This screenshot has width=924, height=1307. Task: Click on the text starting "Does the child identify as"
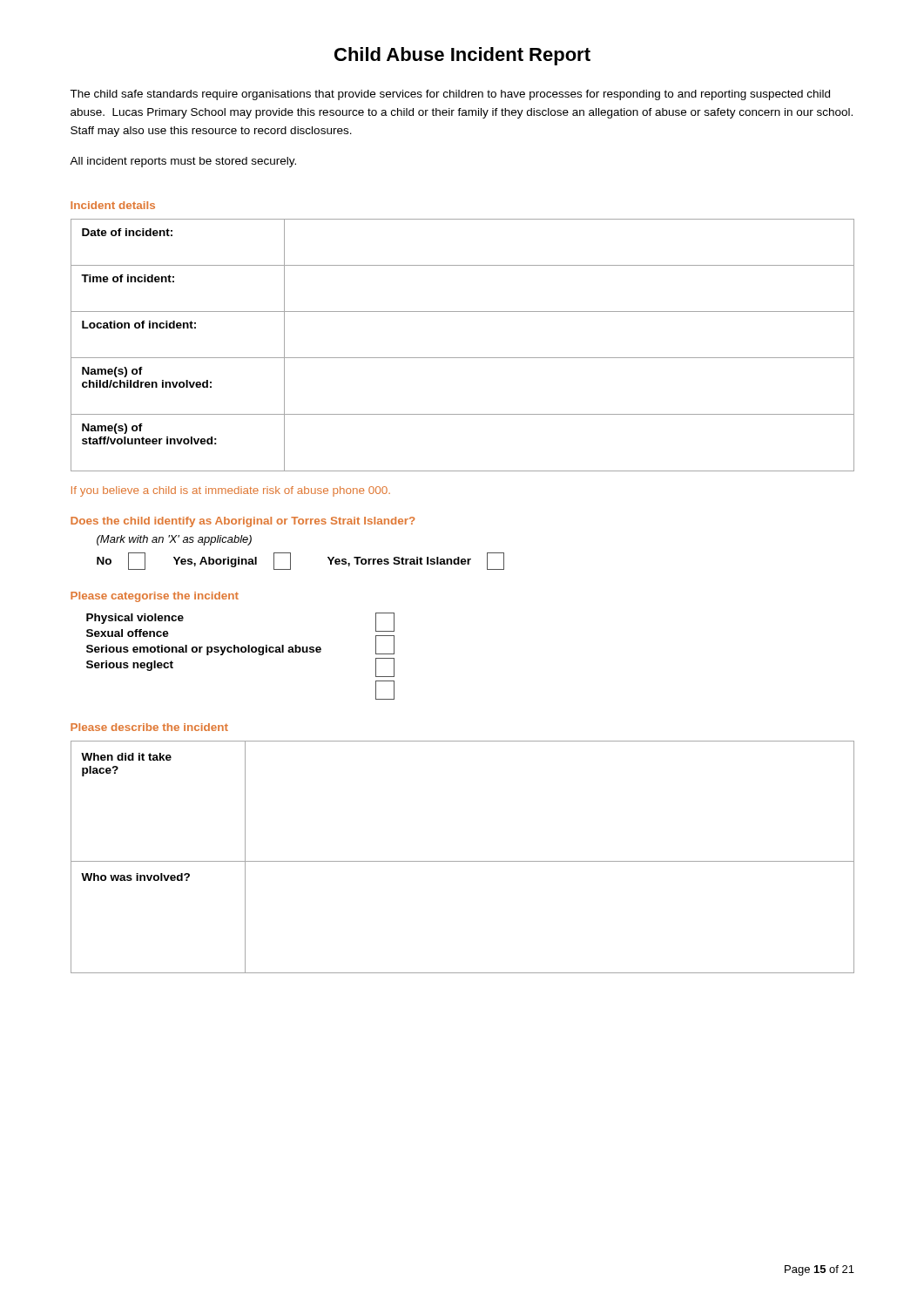(243, 520)
